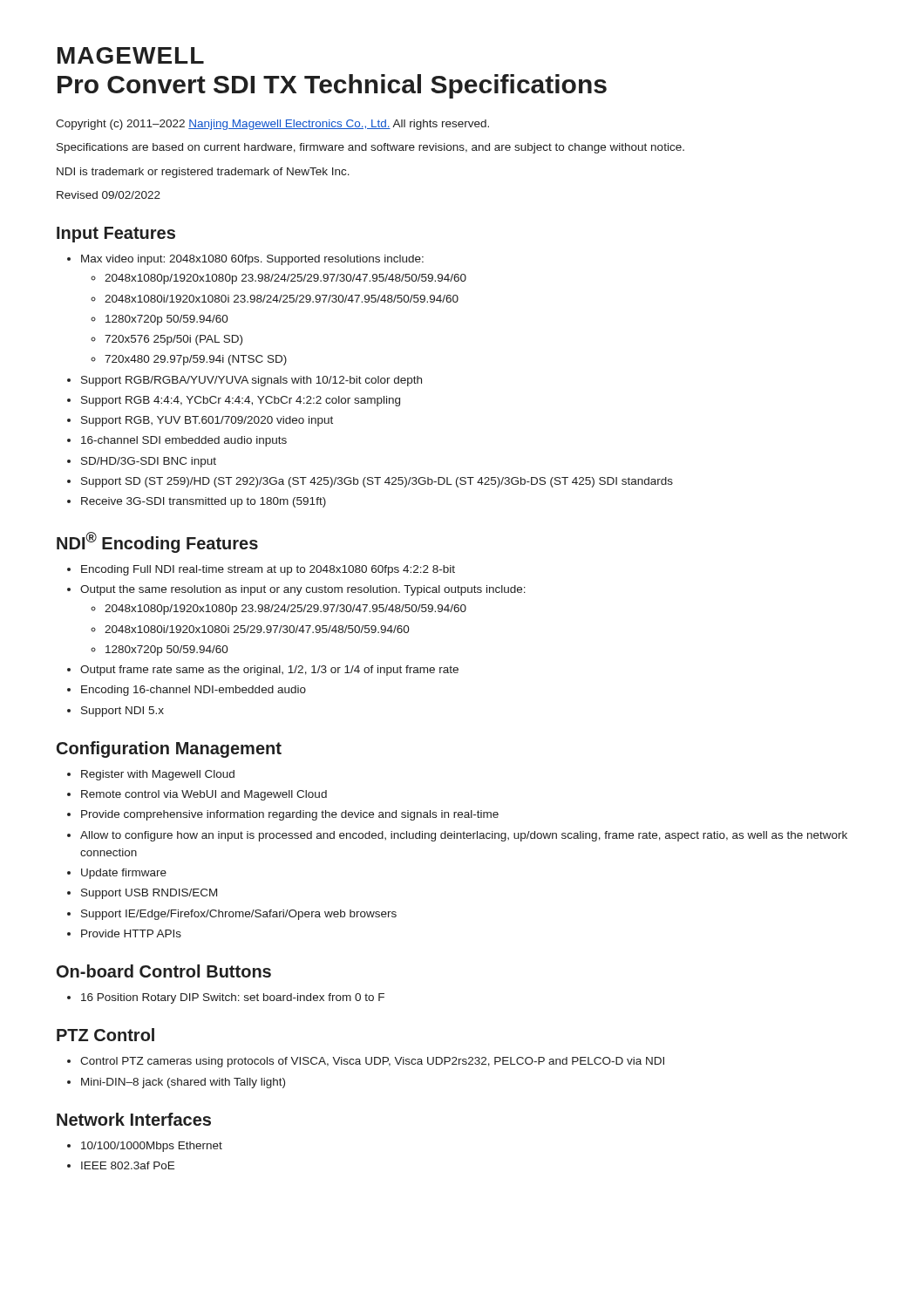This screenshot has width=924, height=1308.
Task: Point to the text starting "Revised 09/02/2022"
Action: point(108,195)
